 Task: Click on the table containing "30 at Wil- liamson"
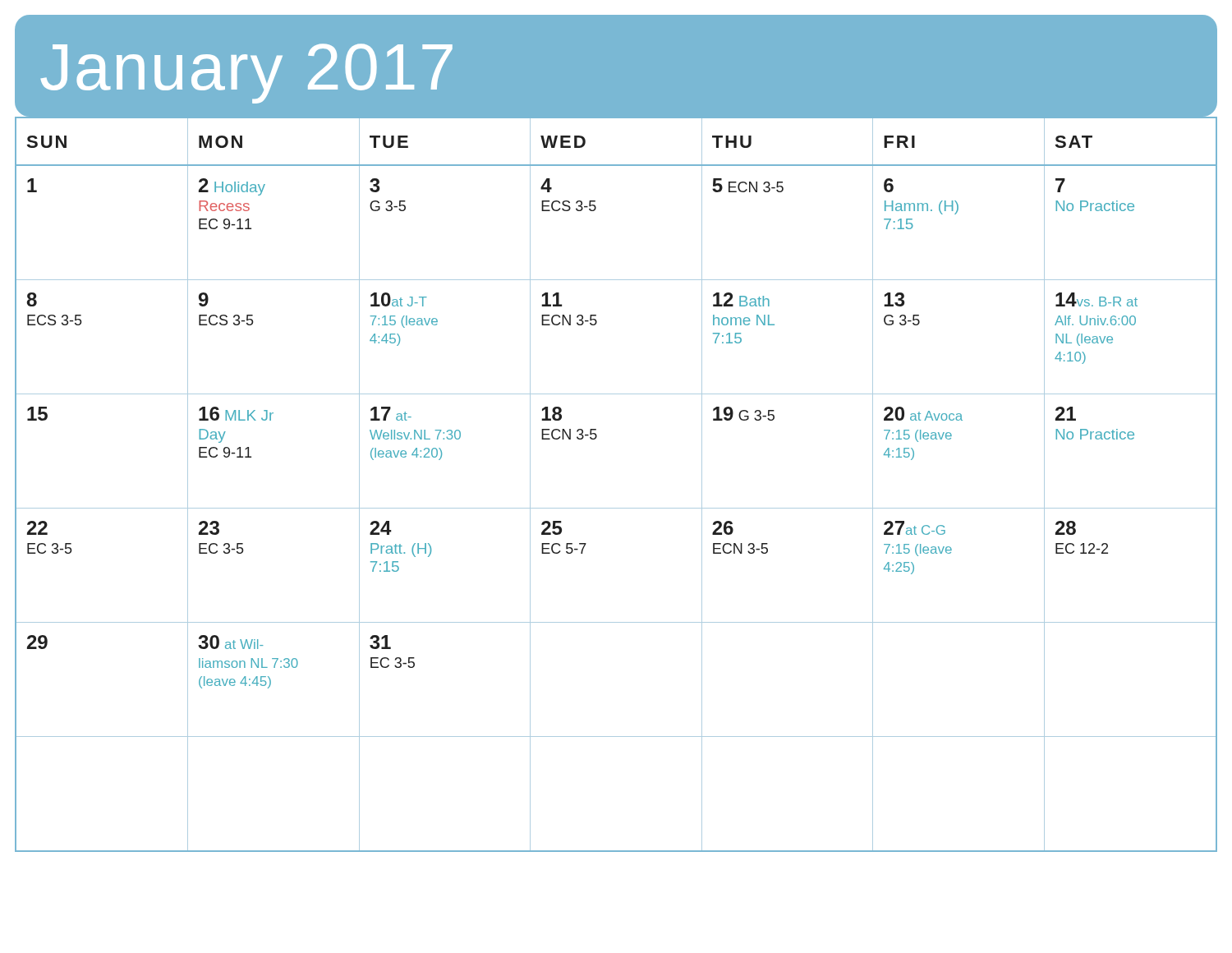pyautogui.click(x=616, y=484)
